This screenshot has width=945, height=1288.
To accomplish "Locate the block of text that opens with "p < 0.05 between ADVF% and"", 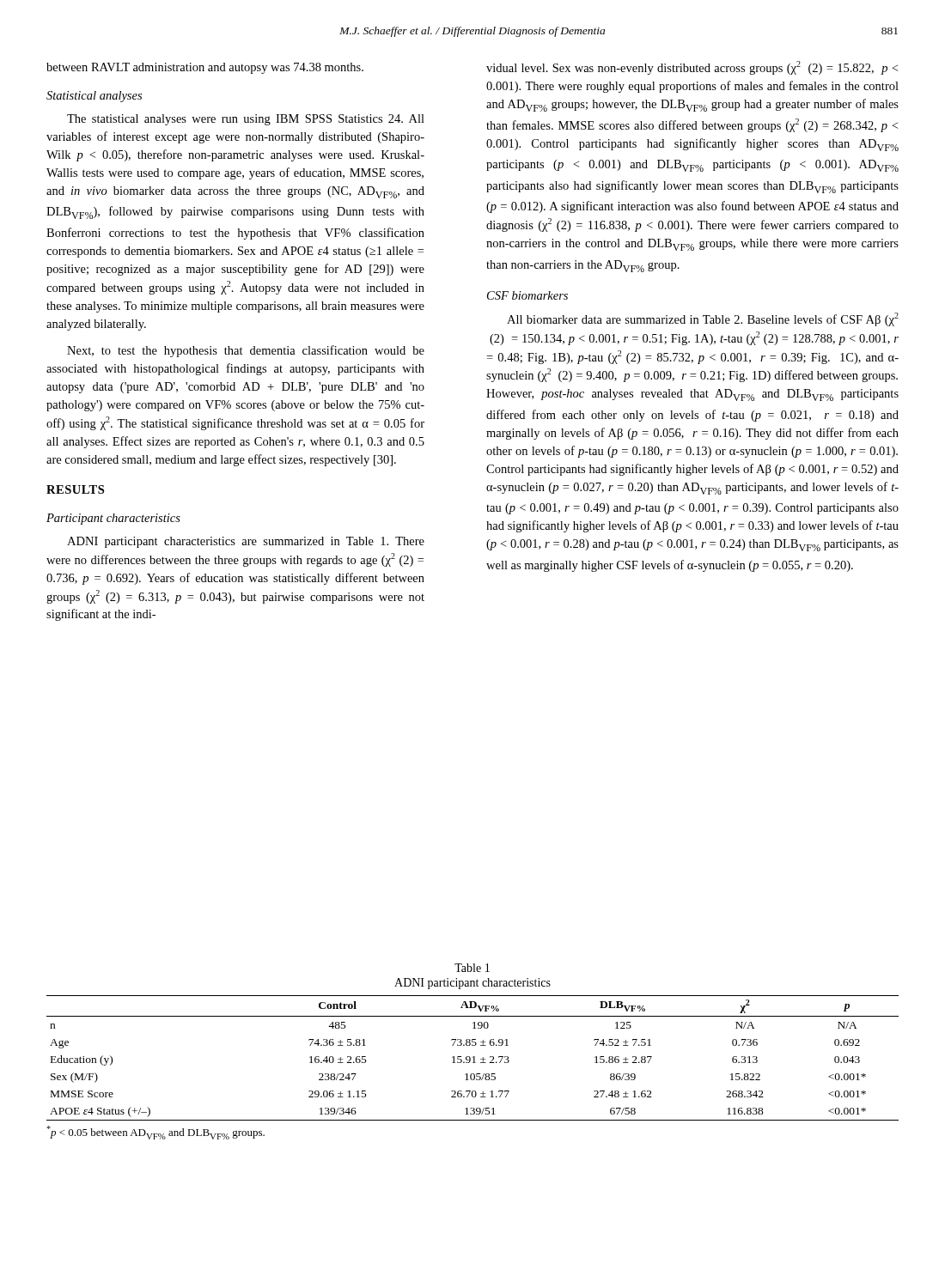I will (156, 1132).
